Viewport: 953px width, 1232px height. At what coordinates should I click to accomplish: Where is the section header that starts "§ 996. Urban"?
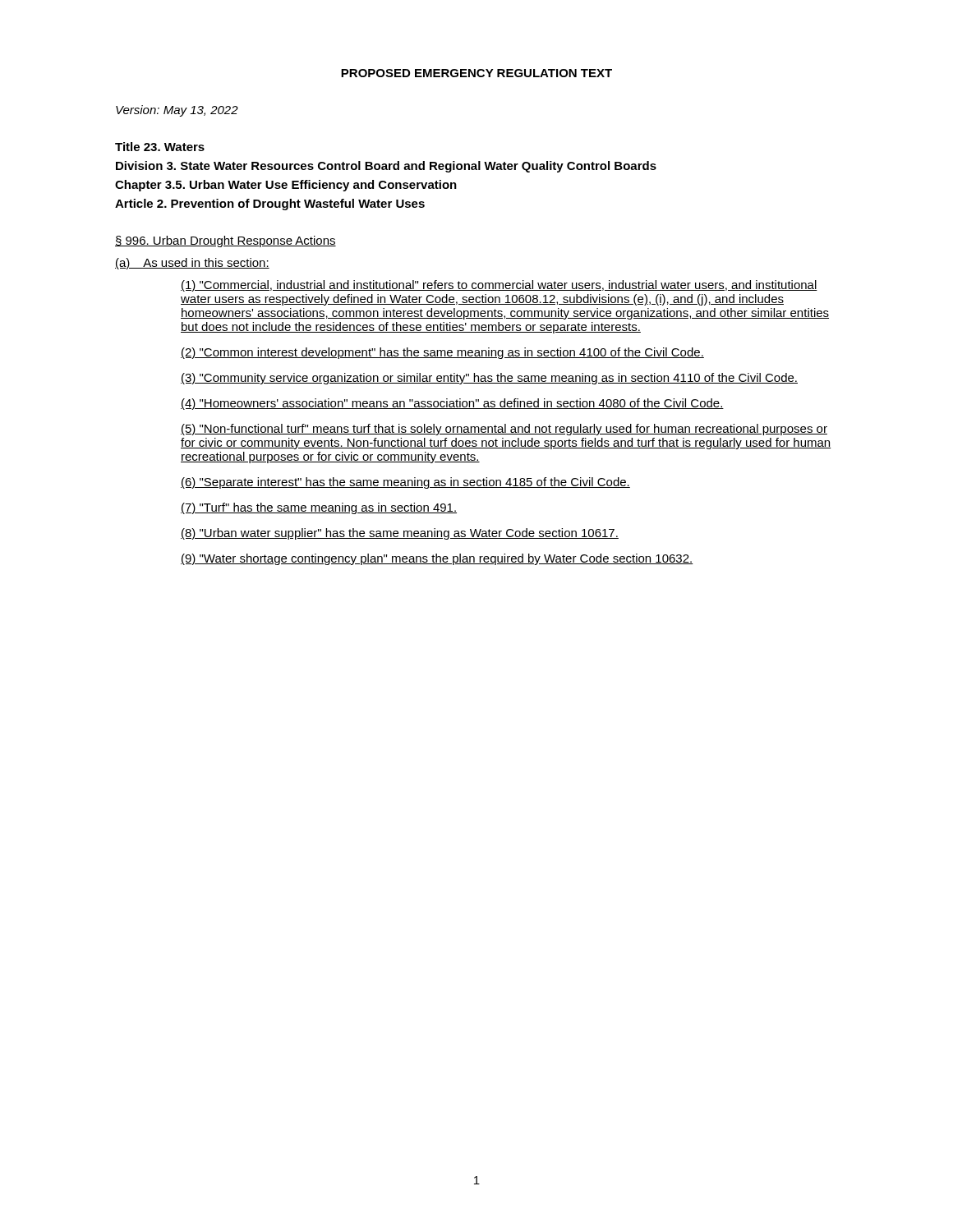click(225, 240)
